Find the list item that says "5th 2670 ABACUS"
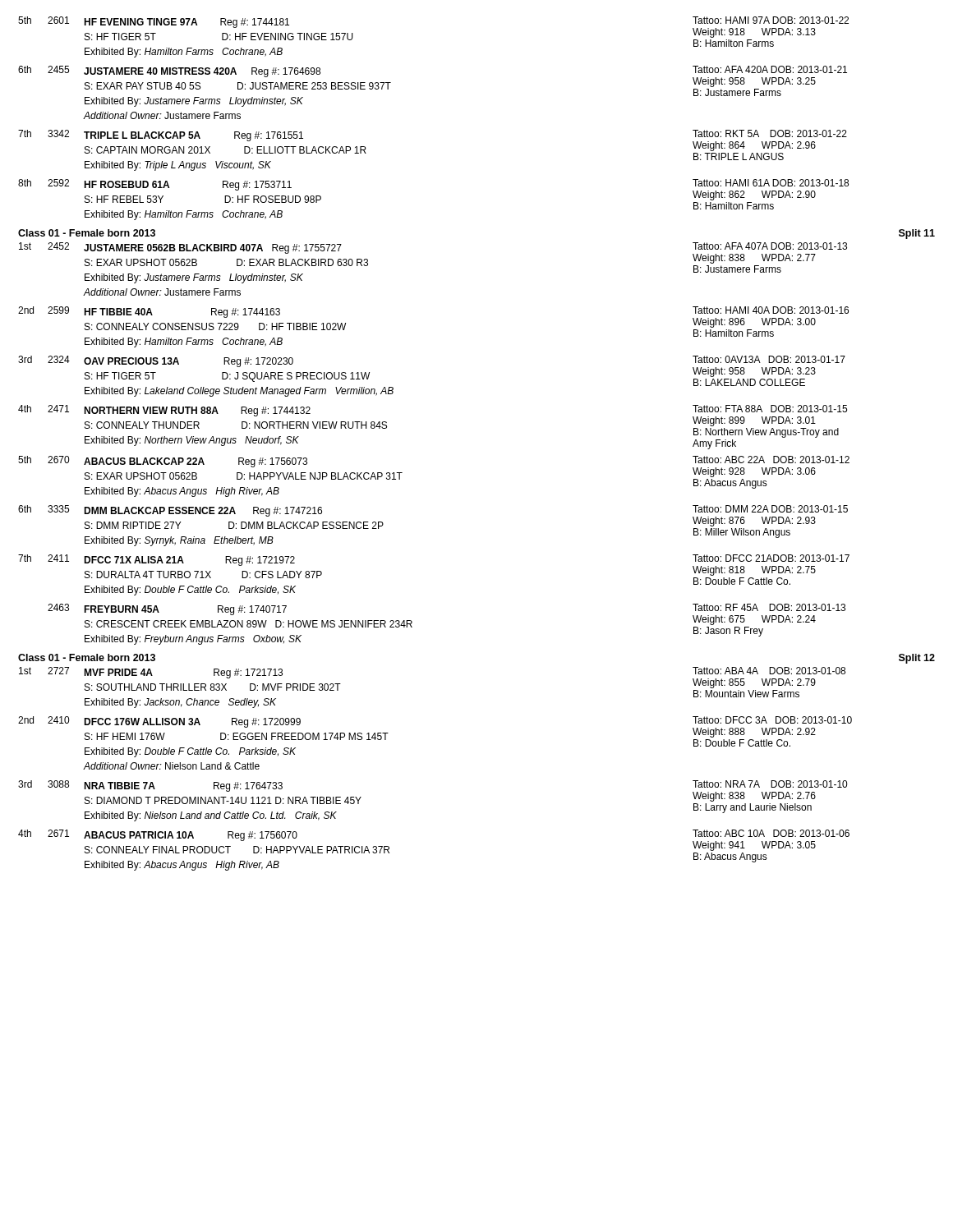This screenshot has height=1232, width=953. (272, 477)
